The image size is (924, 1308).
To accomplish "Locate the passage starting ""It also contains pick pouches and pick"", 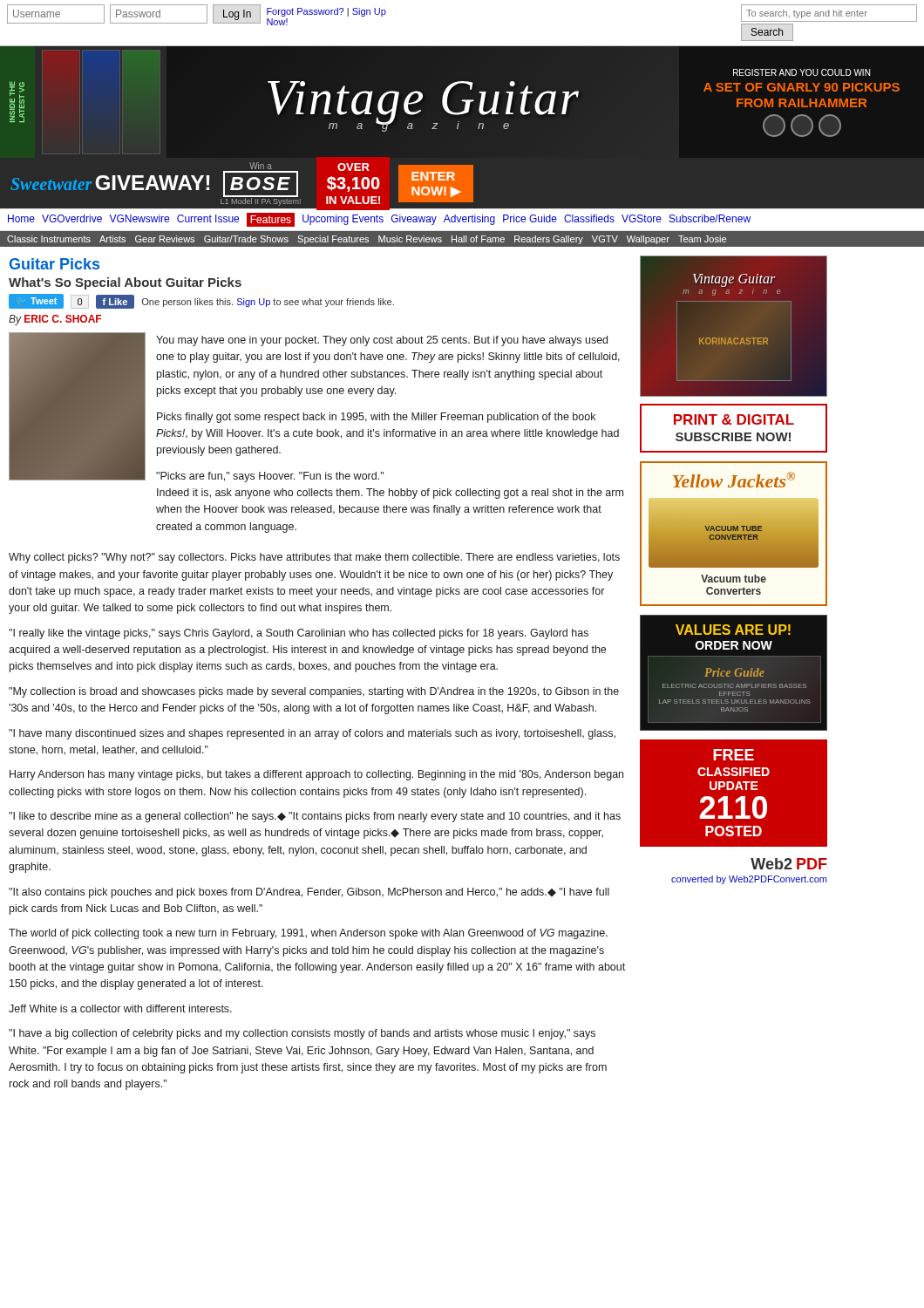I will [309, 900].
